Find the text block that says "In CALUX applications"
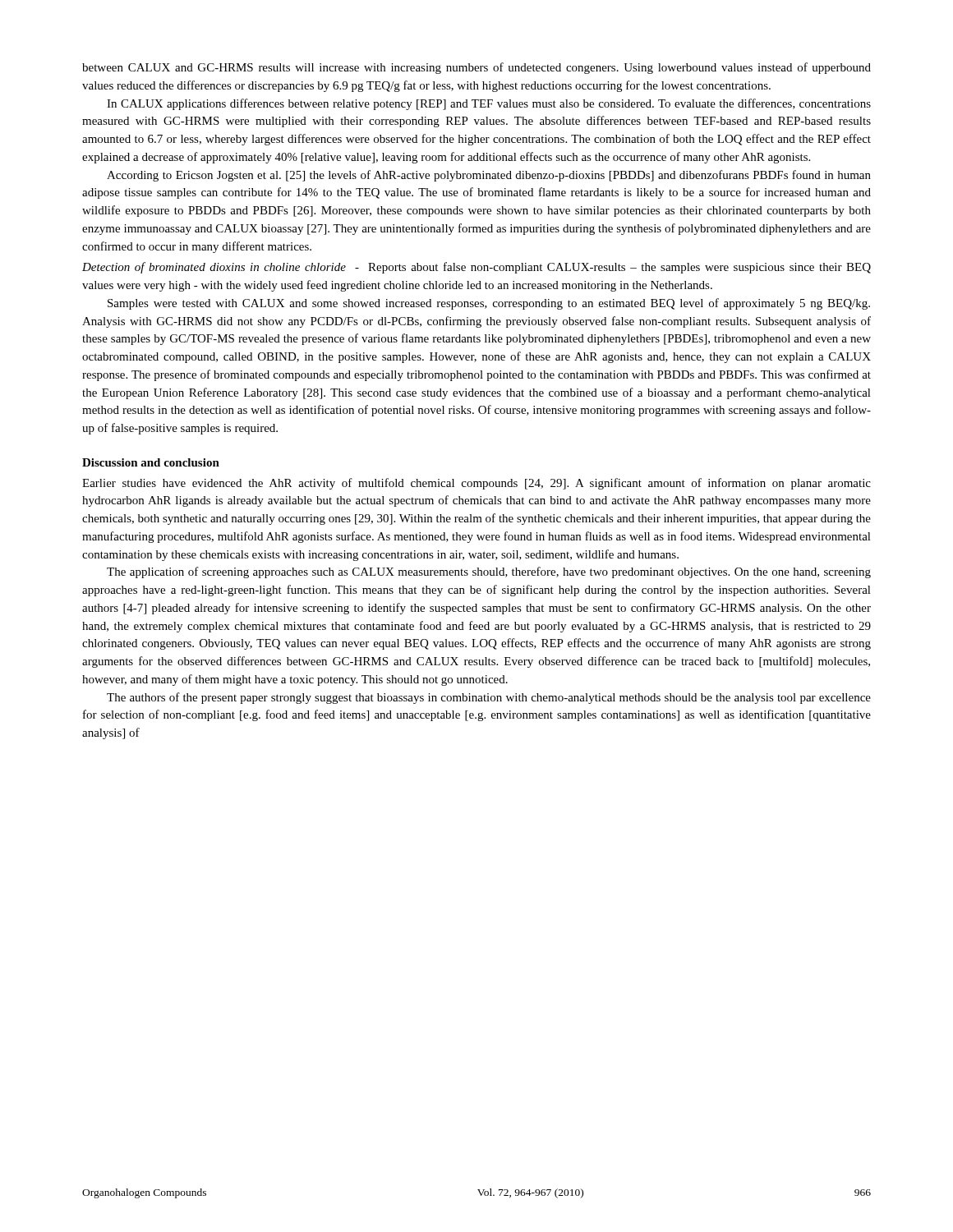The width and height of the screenshot is (953, 1232). (x=476, y=131)
